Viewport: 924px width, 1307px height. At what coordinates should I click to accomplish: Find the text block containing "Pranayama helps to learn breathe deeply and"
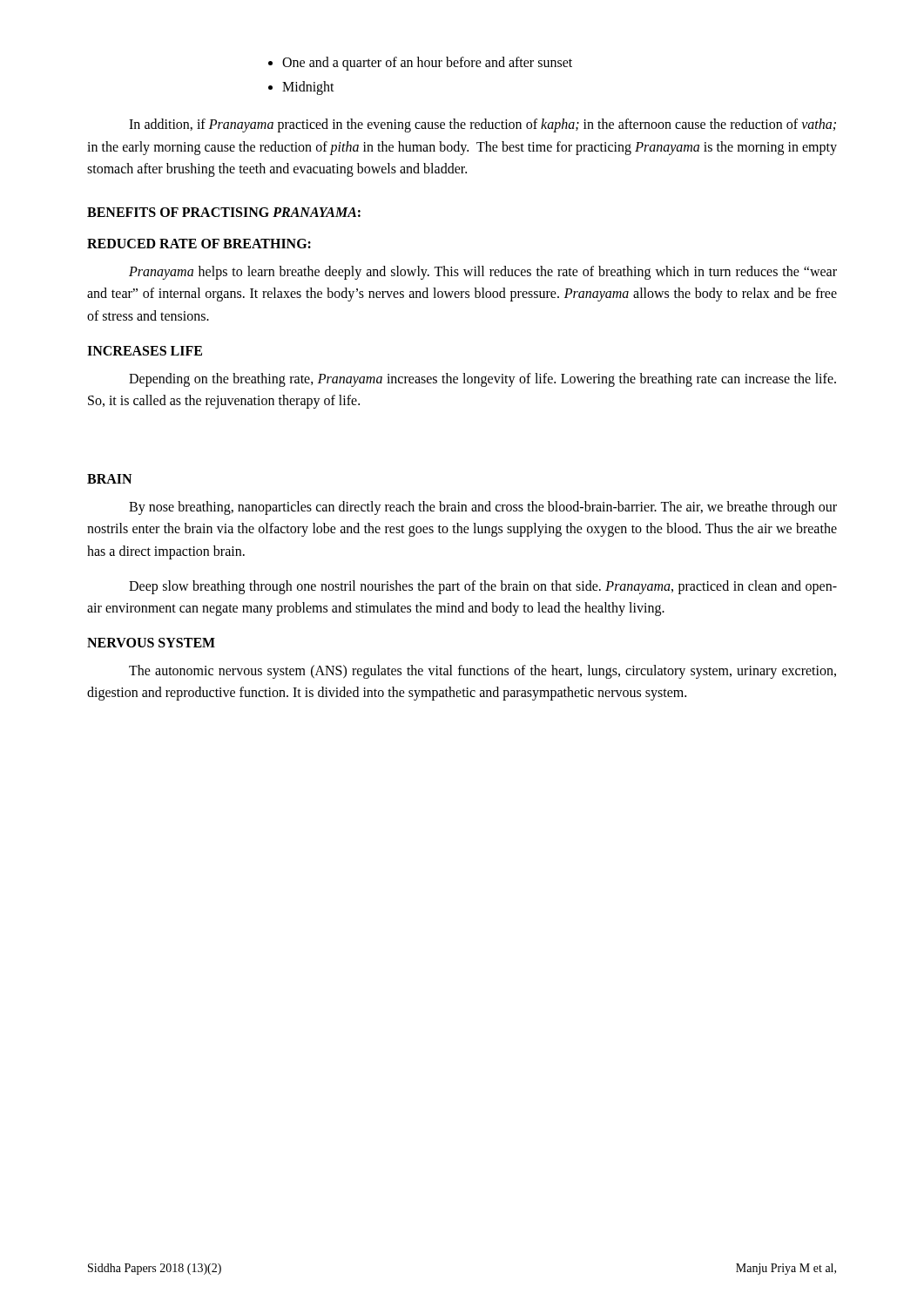tap(462, 294)
